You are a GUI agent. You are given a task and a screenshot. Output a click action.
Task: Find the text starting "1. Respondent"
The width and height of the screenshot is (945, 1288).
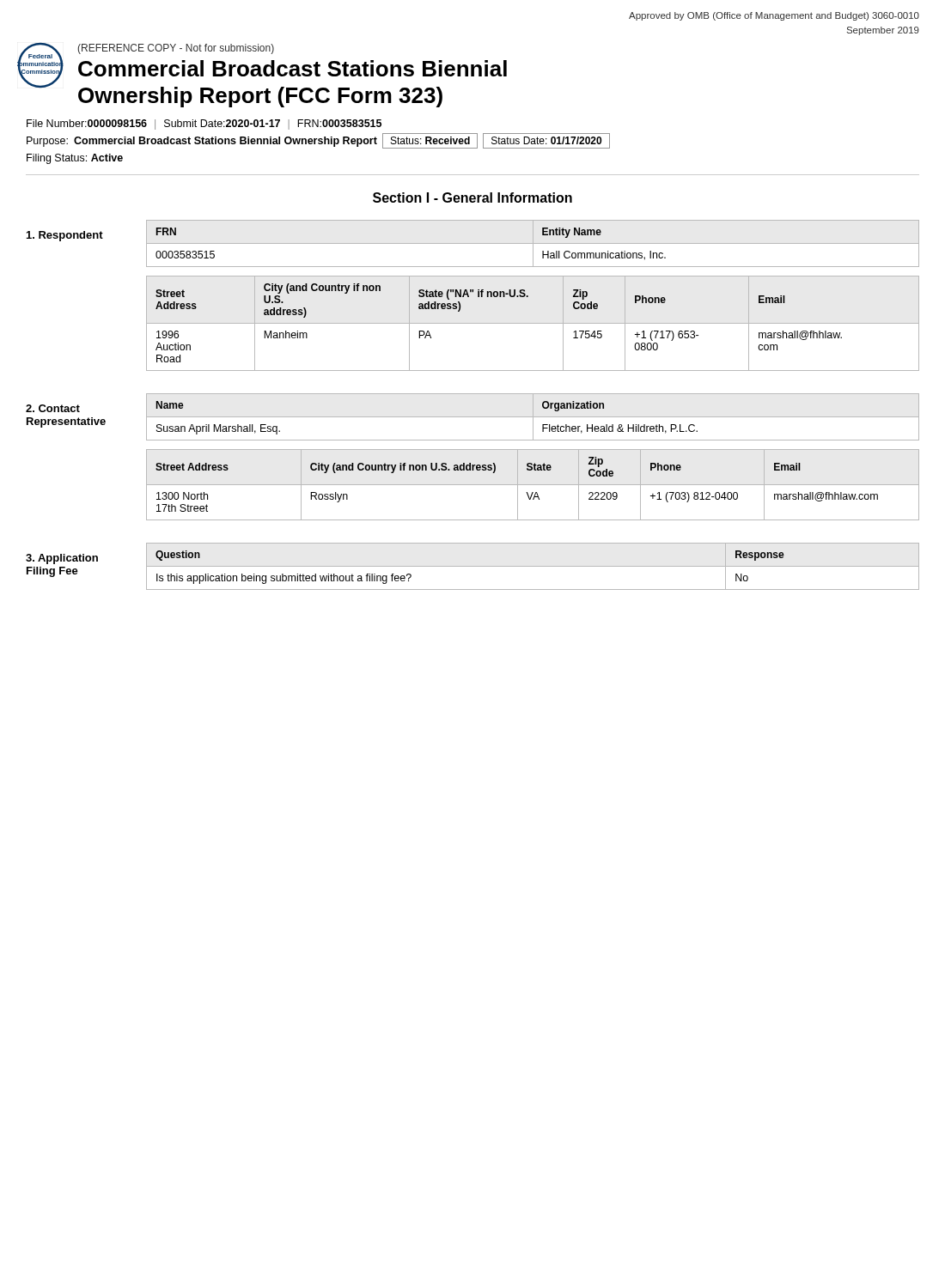pos(64,235)
